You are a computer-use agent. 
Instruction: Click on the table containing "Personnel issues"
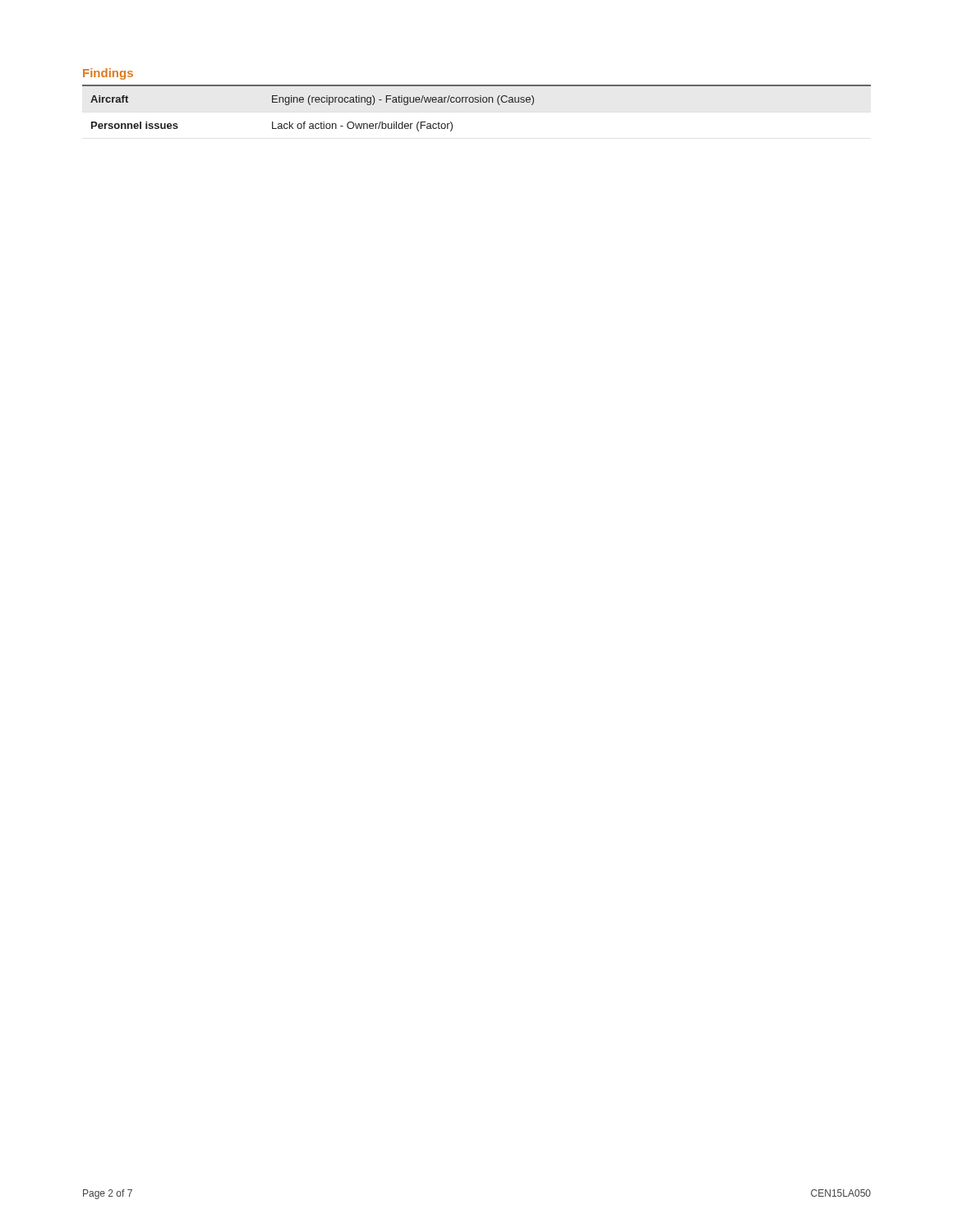[476, 113]
